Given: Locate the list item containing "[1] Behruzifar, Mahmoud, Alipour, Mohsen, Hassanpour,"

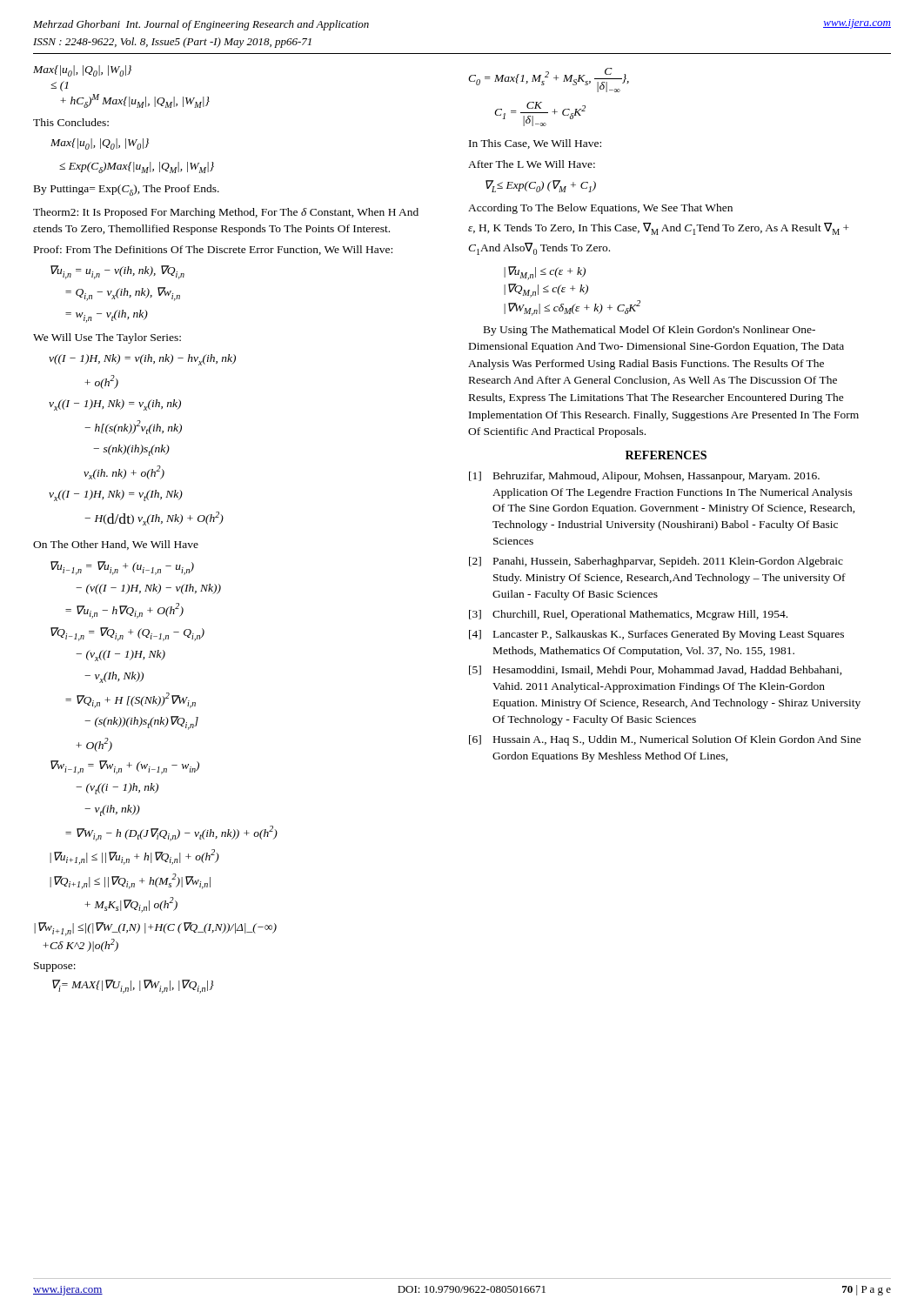Looking at the screenshot, I should point(666,509).
